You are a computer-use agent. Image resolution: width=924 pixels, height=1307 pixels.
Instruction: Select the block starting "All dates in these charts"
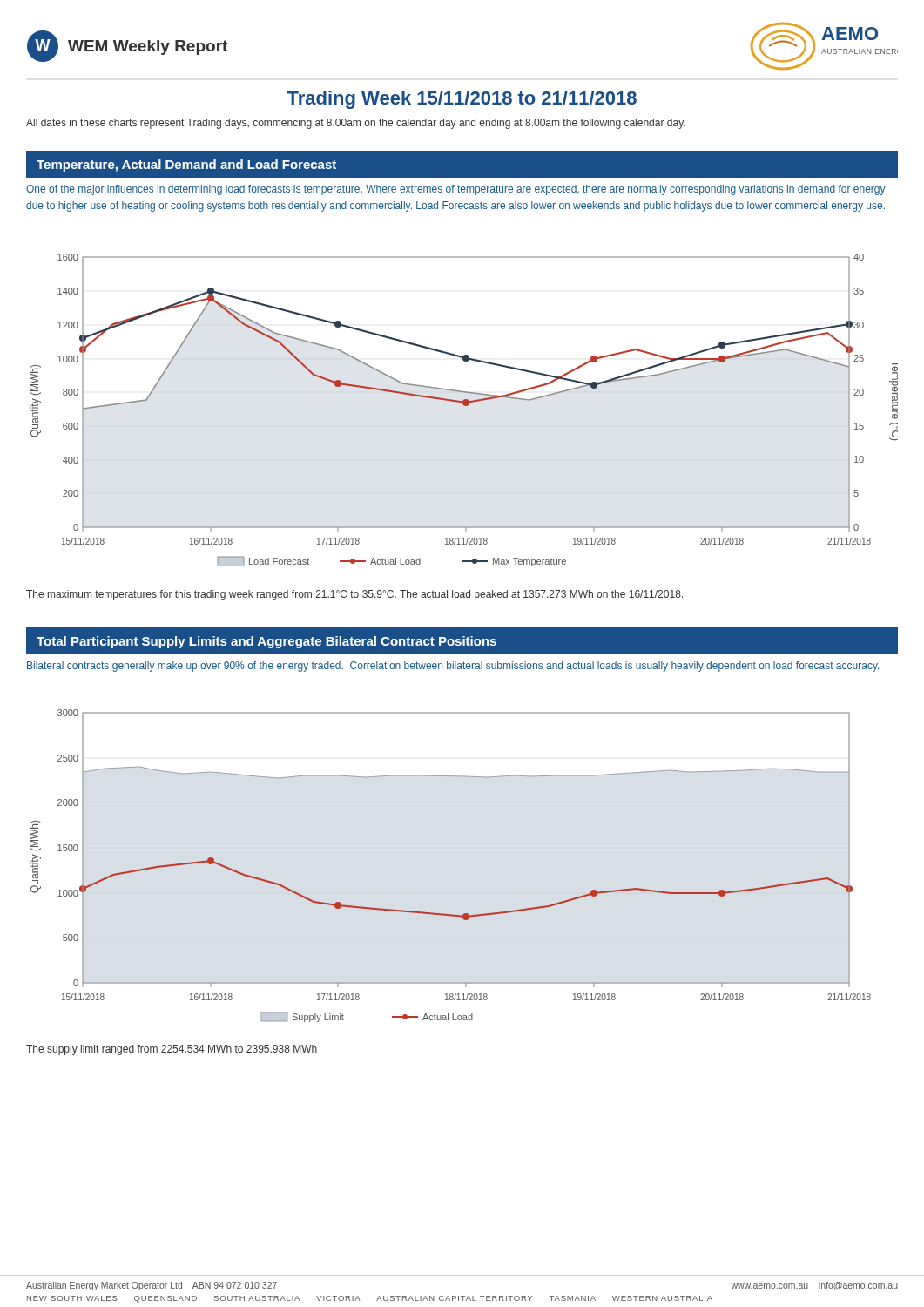pyautogui.click(x=356, y=123)
